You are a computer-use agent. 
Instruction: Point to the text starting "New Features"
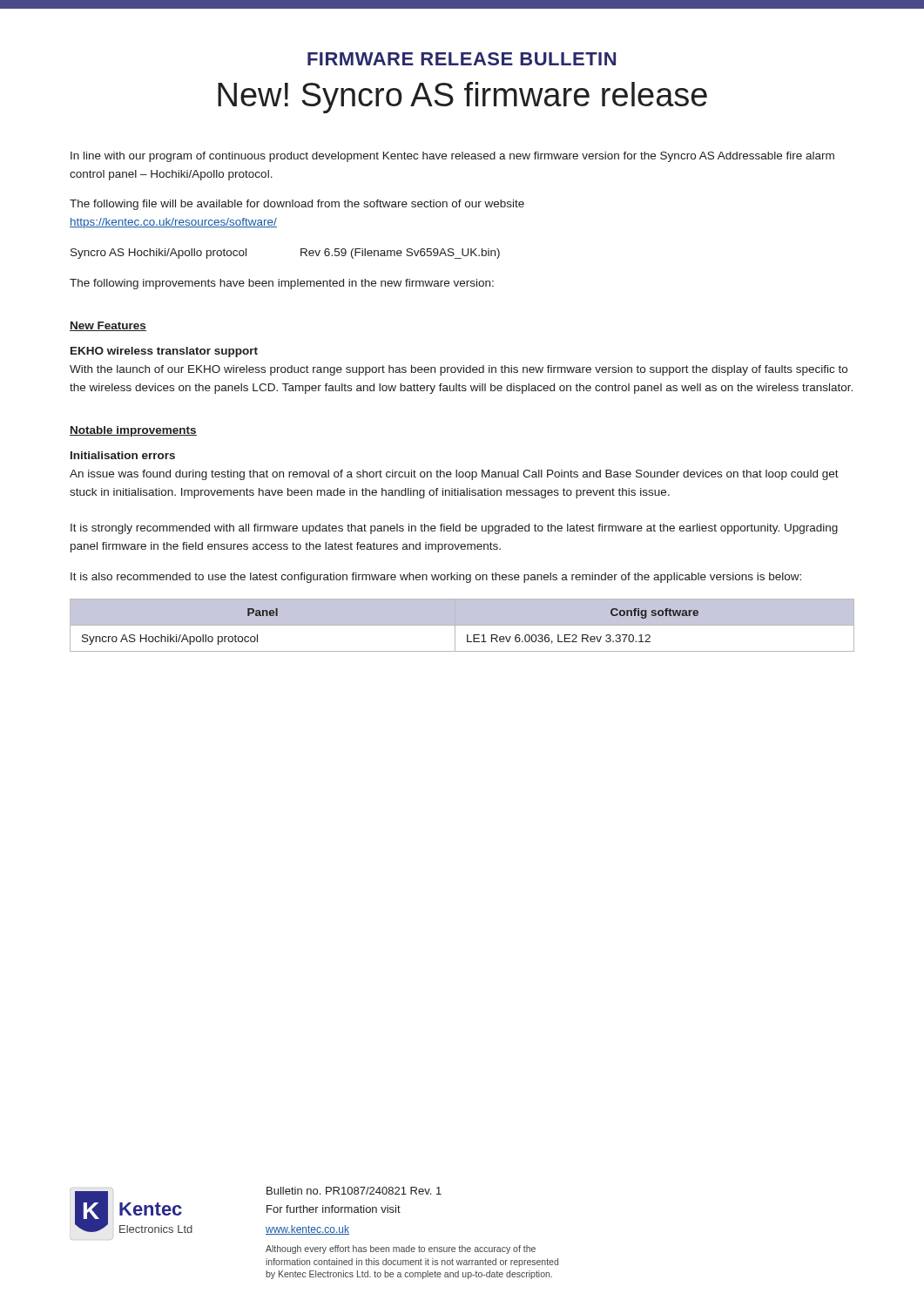click(108, 326)
